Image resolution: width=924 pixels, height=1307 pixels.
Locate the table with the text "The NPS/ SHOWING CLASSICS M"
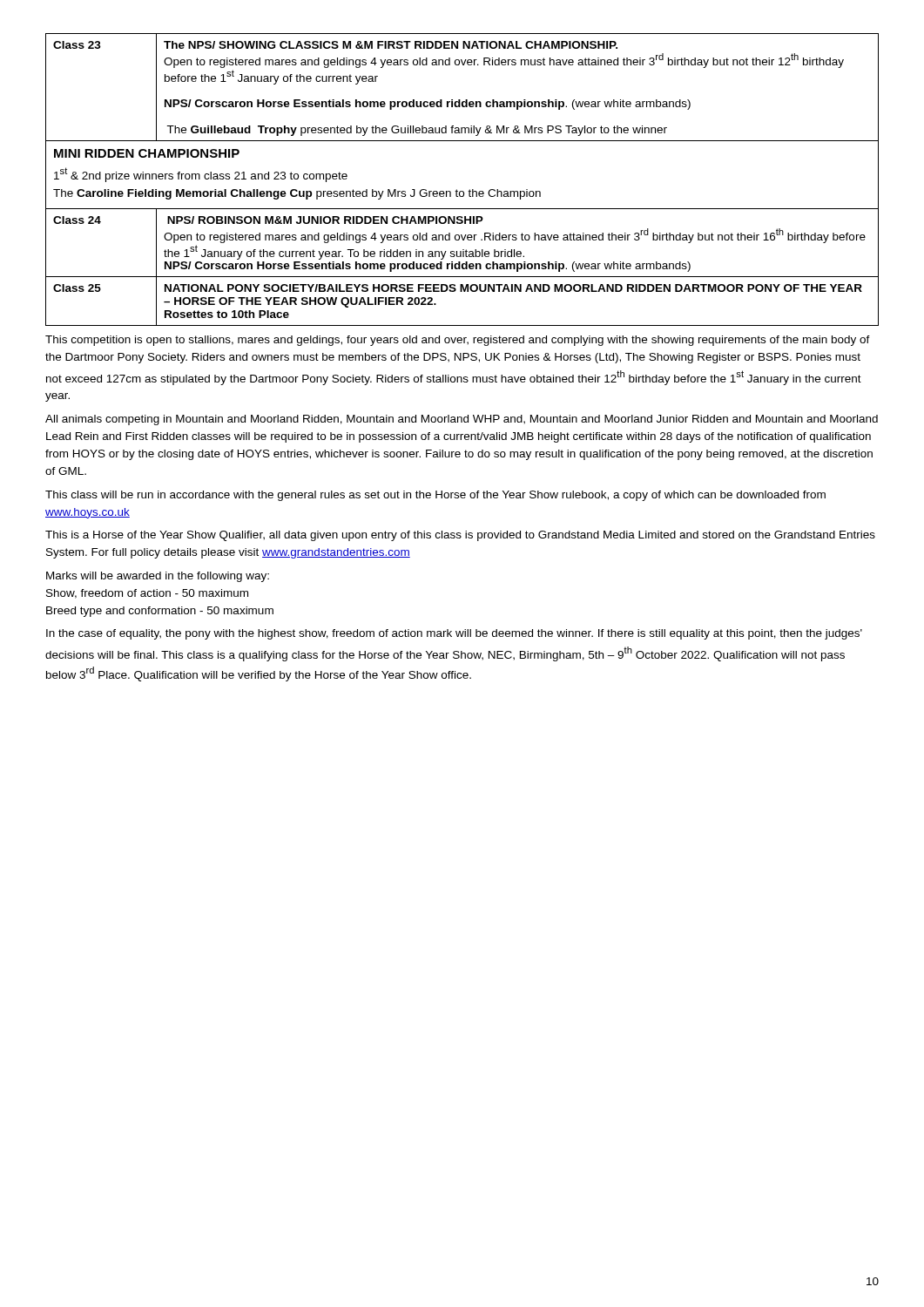coord(462,87)
